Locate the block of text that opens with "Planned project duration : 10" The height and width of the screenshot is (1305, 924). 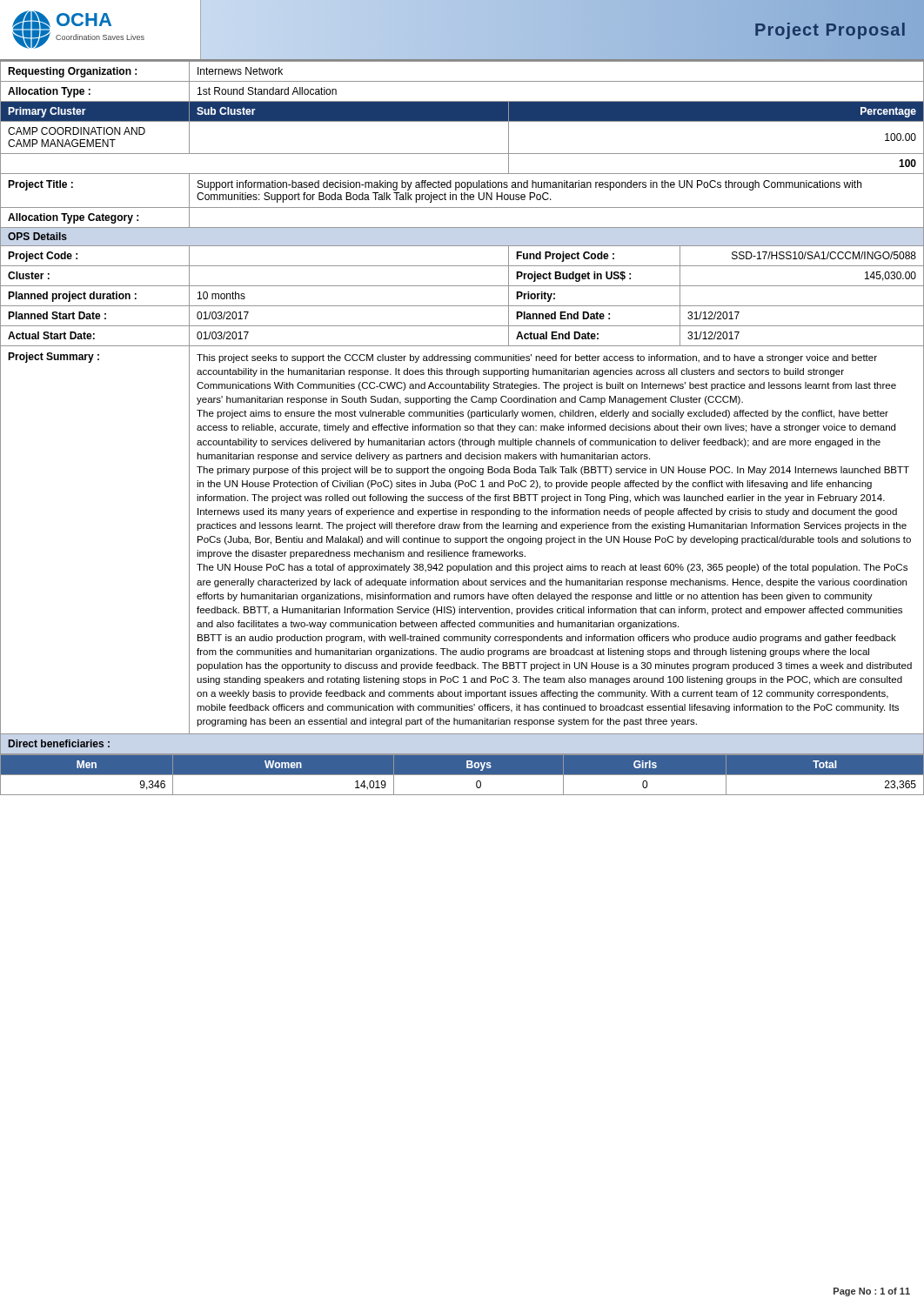tap(462, 296)
